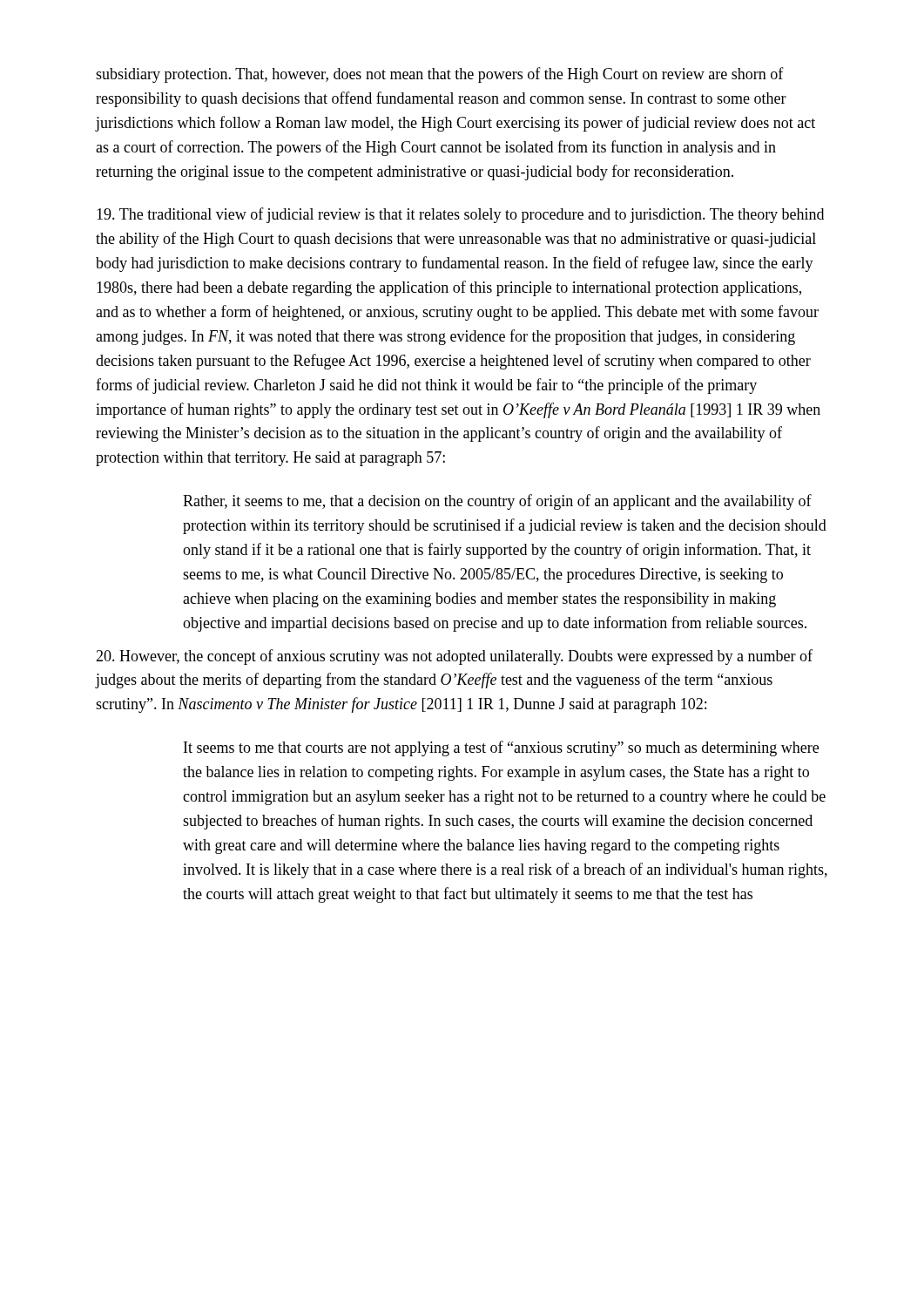924x1307 pixels.
Task: Locate the block of text that opens with "Rather, it seems to me,"
Action: tap(505, 562)
